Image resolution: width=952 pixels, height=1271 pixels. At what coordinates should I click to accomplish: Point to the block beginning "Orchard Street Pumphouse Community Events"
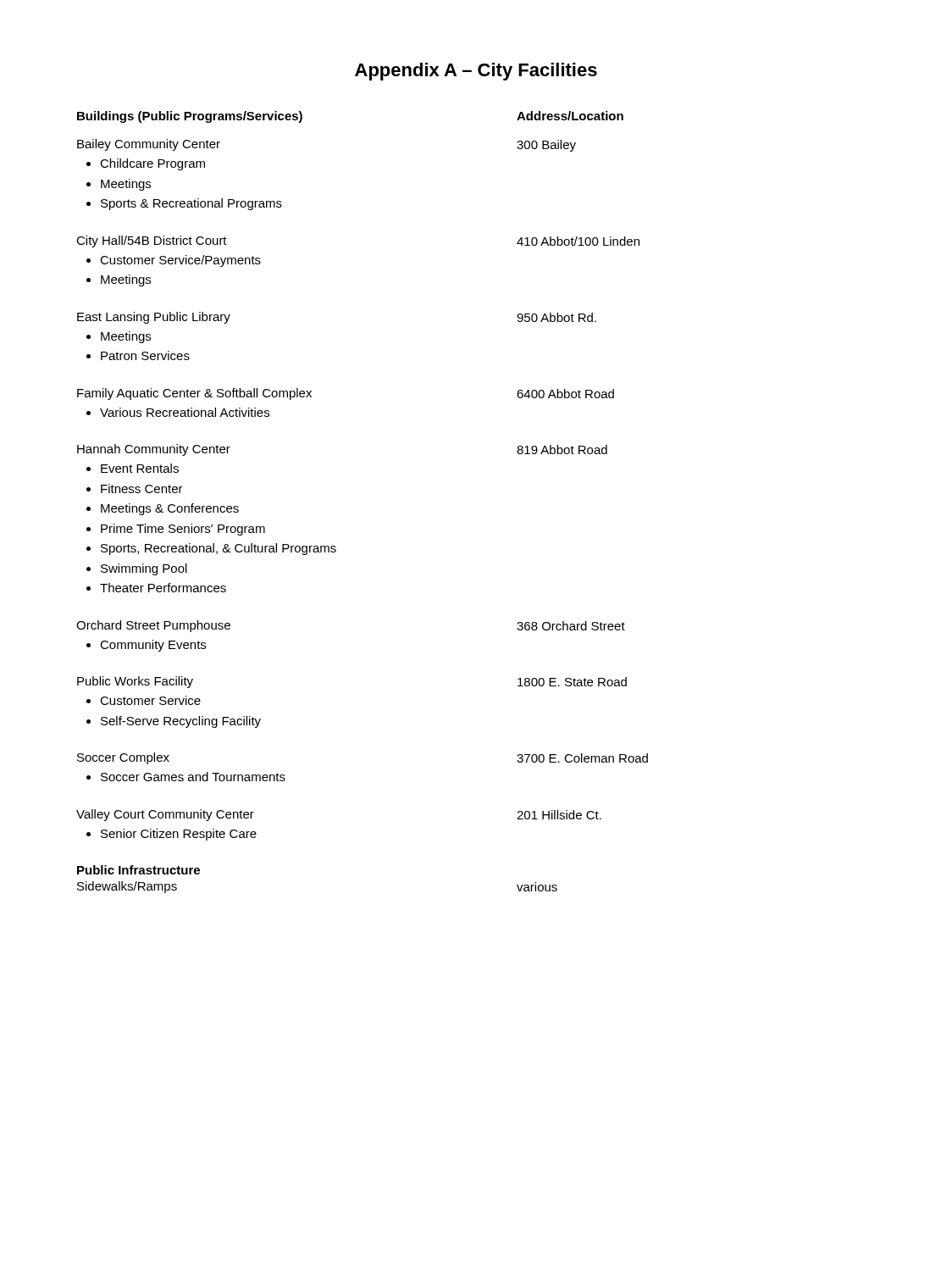point(155,626)
